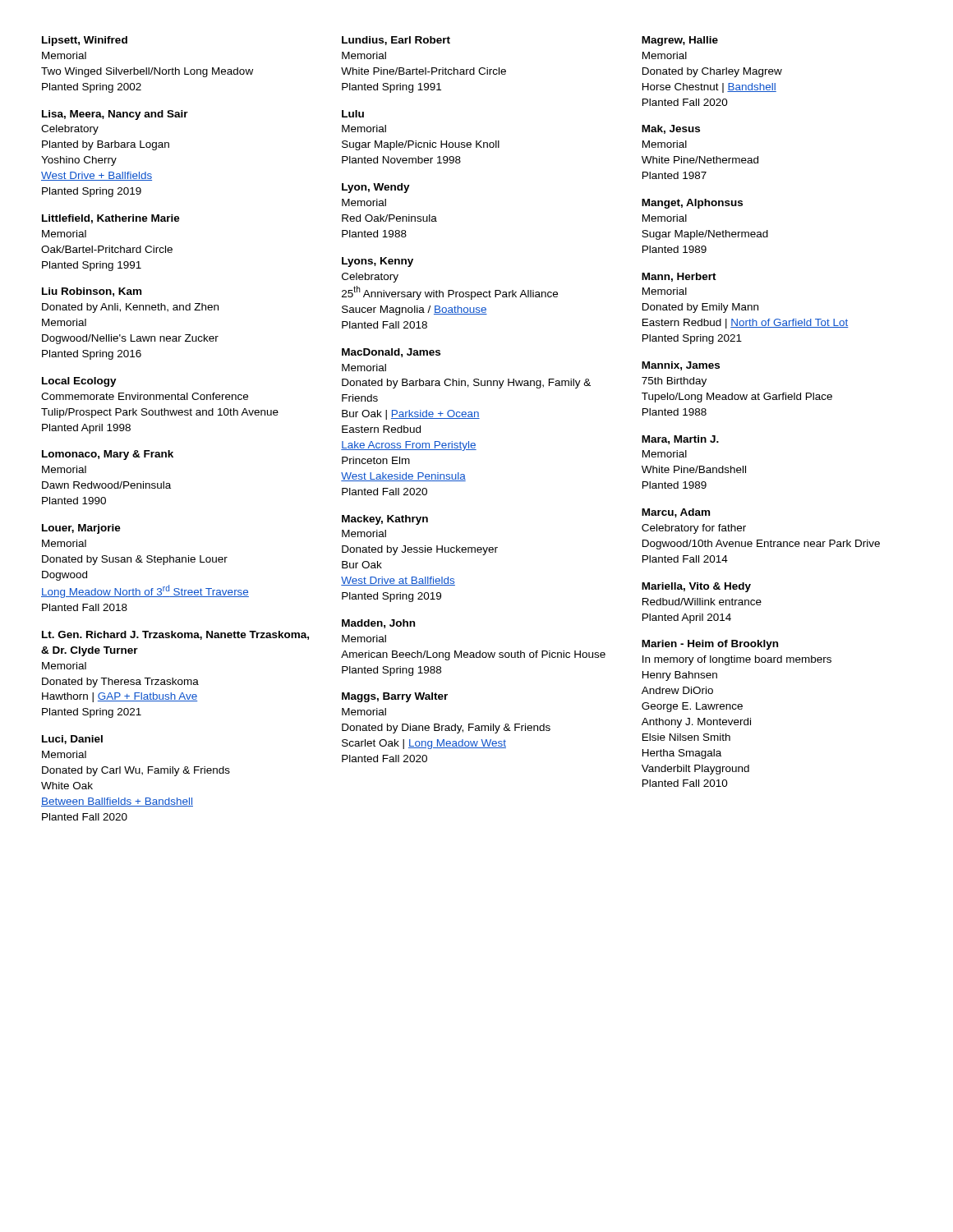Where is the passage that starts "Lomonaco, Mary & Frank Memorial Dawn Redwood/Peninsula Planted"?
The image size is (953, 1232).
tap(107, 477)
